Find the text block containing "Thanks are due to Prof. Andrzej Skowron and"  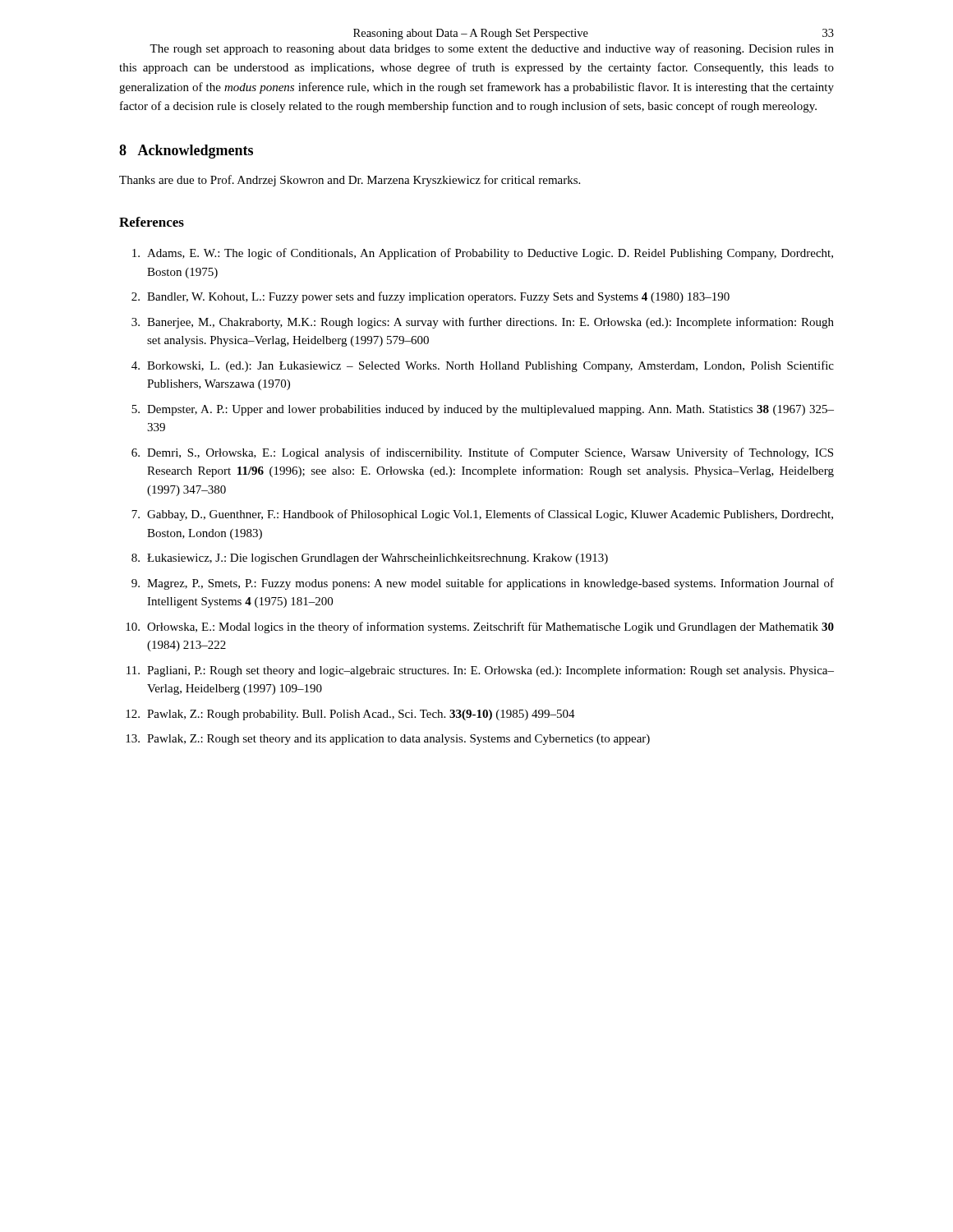[x=476, y=180]
